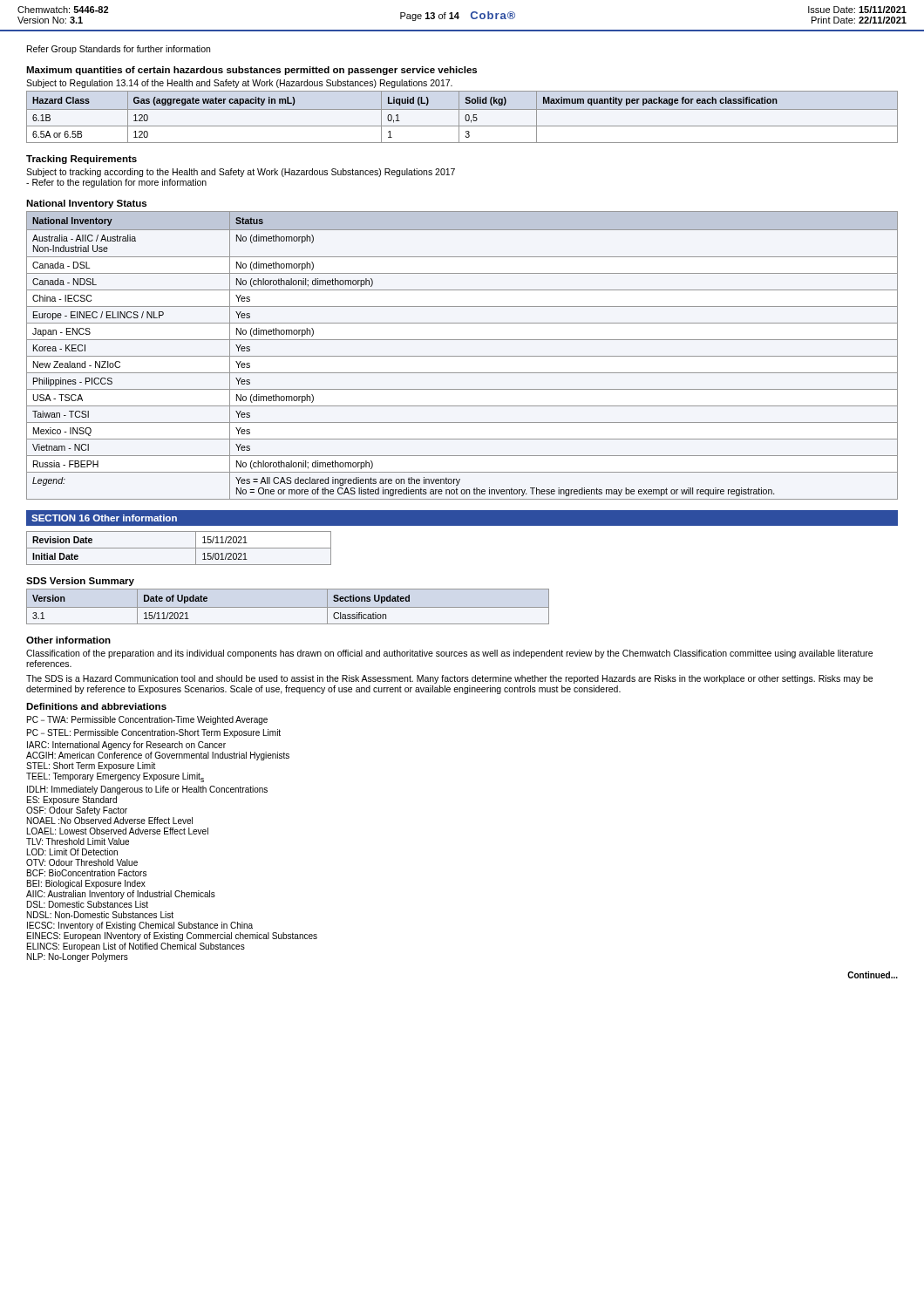Where is the passage that starts "IDLH: Immediately Dangerous to"?
Viewport: 924px width, 1308px height.
(x=147, y=790)
